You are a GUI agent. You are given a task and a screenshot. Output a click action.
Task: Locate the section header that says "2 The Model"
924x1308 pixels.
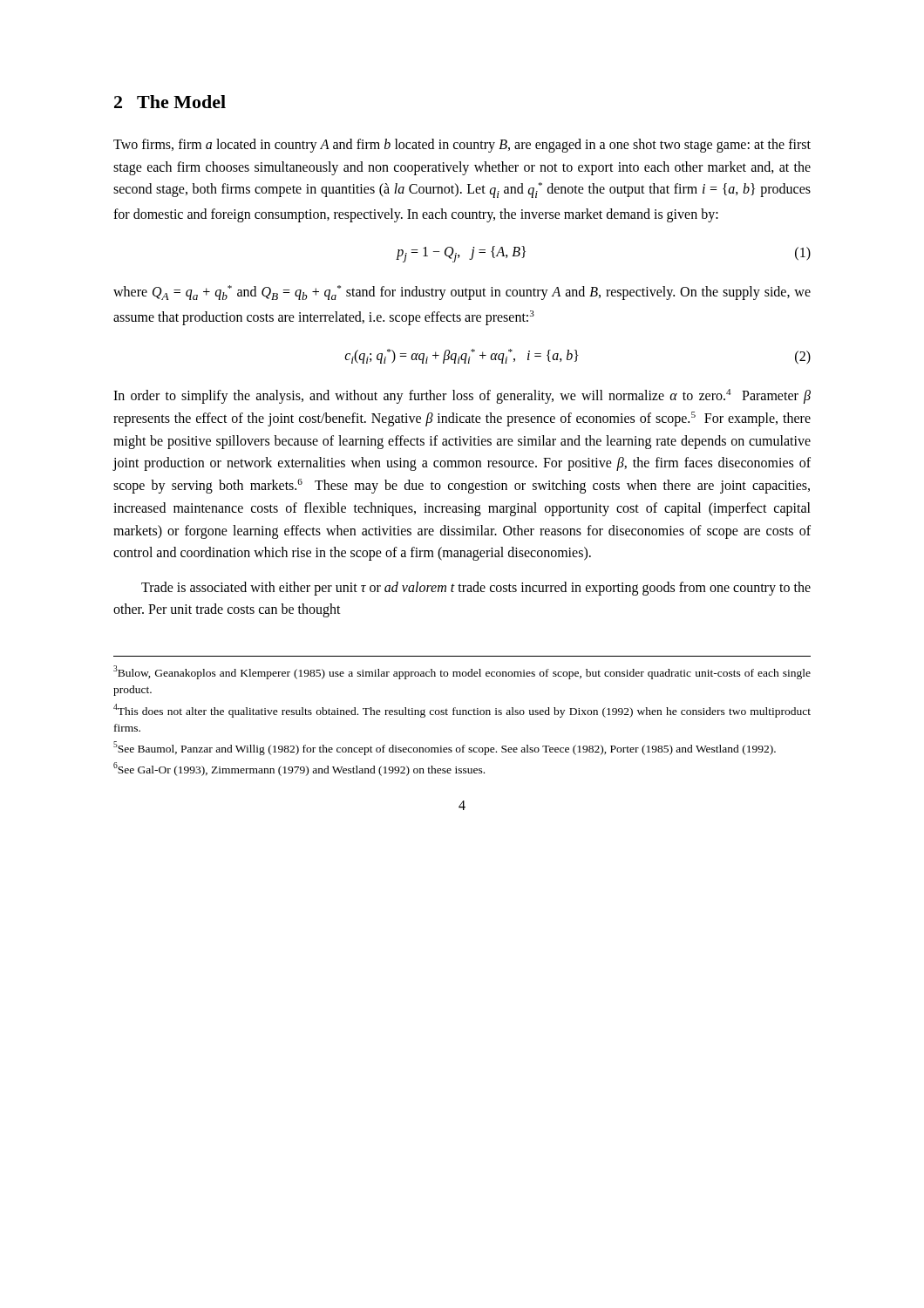pos(170,102)
